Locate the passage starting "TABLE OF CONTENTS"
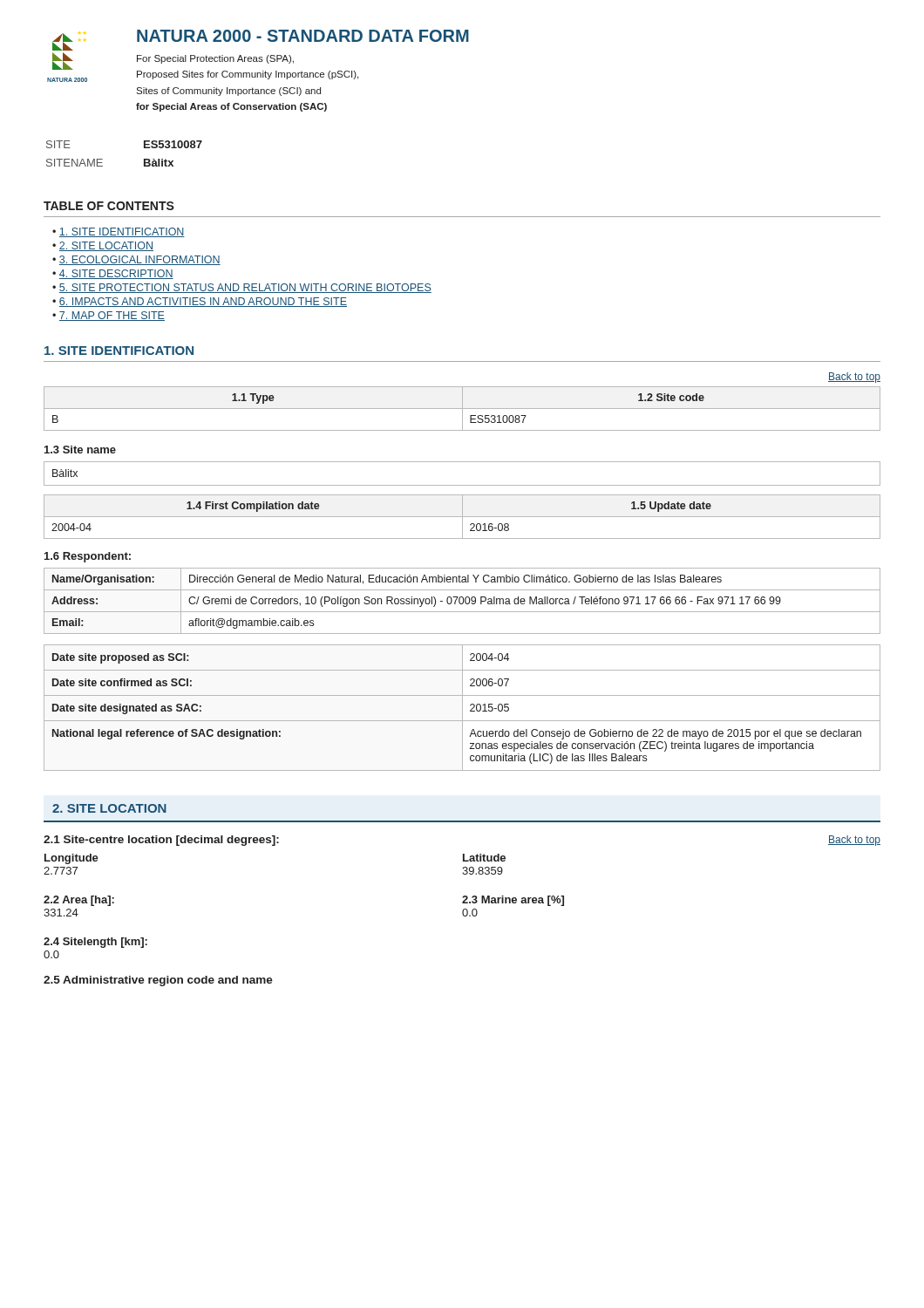Viewport: 924px width, 1308px height. [x=109, y=205]
